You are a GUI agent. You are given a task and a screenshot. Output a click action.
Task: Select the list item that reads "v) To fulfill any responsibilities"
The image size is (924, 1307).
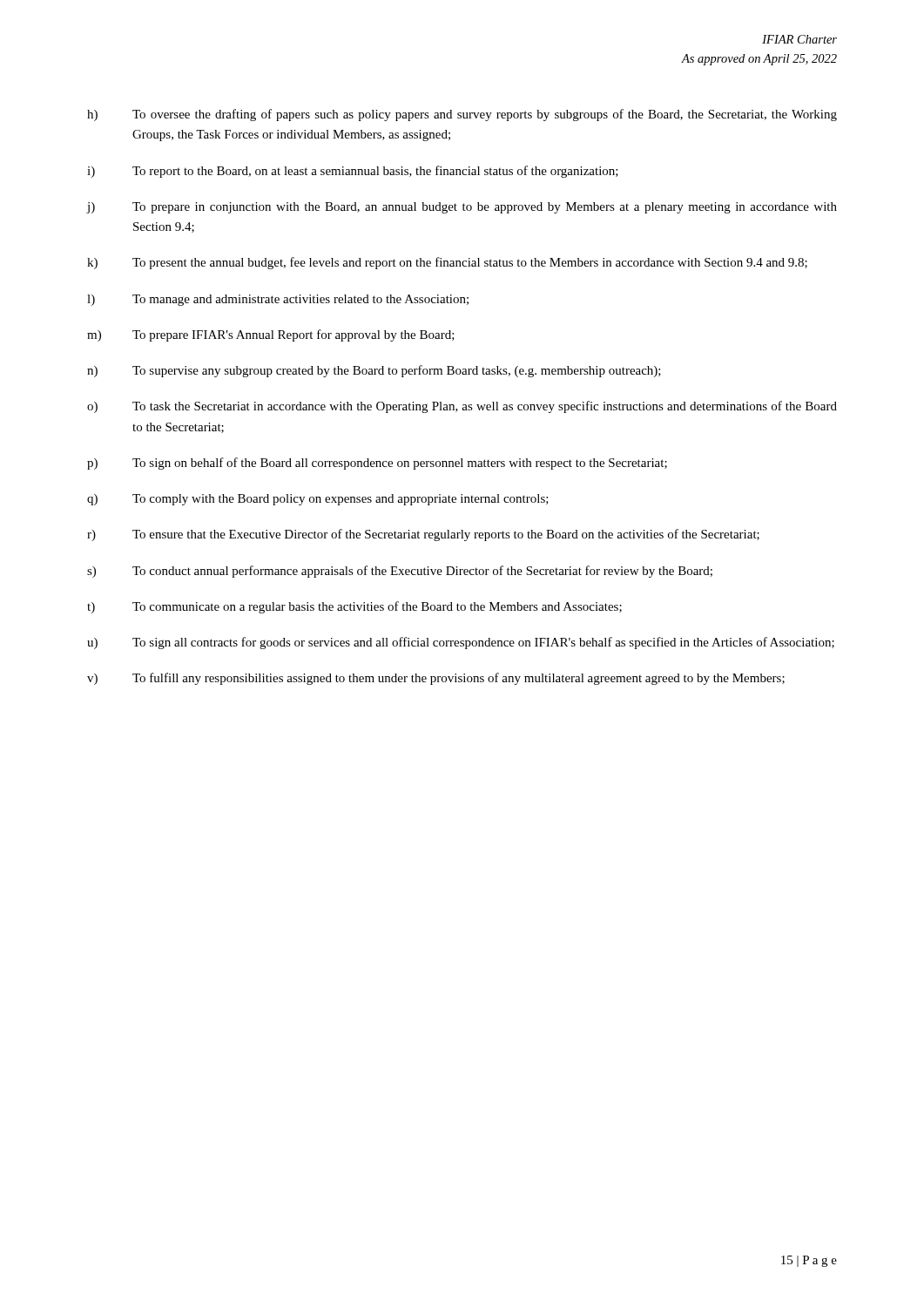tap(462, 679)
